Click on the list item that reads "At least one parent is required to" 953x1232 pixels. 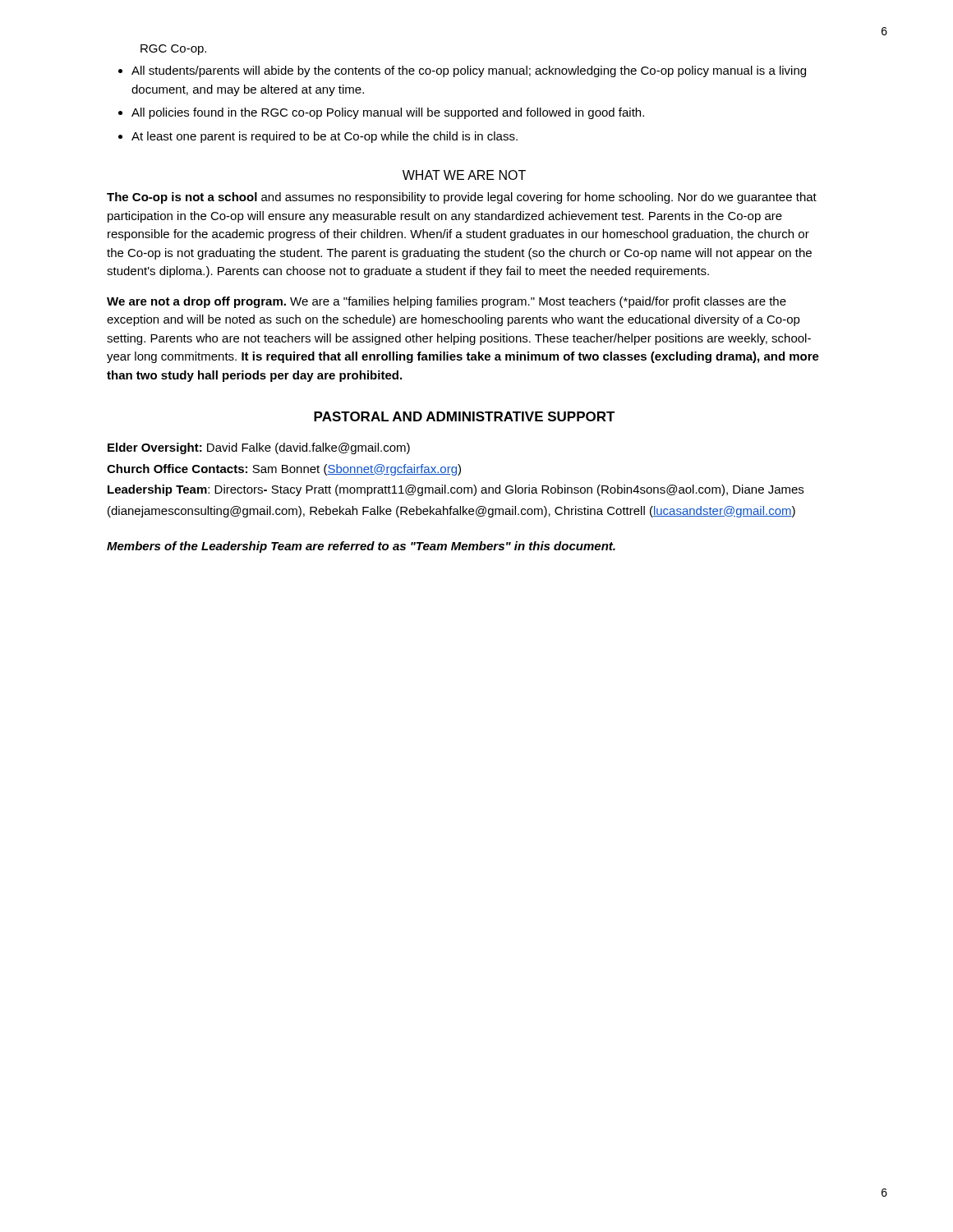pyautogui.click(x=325, y=136)
